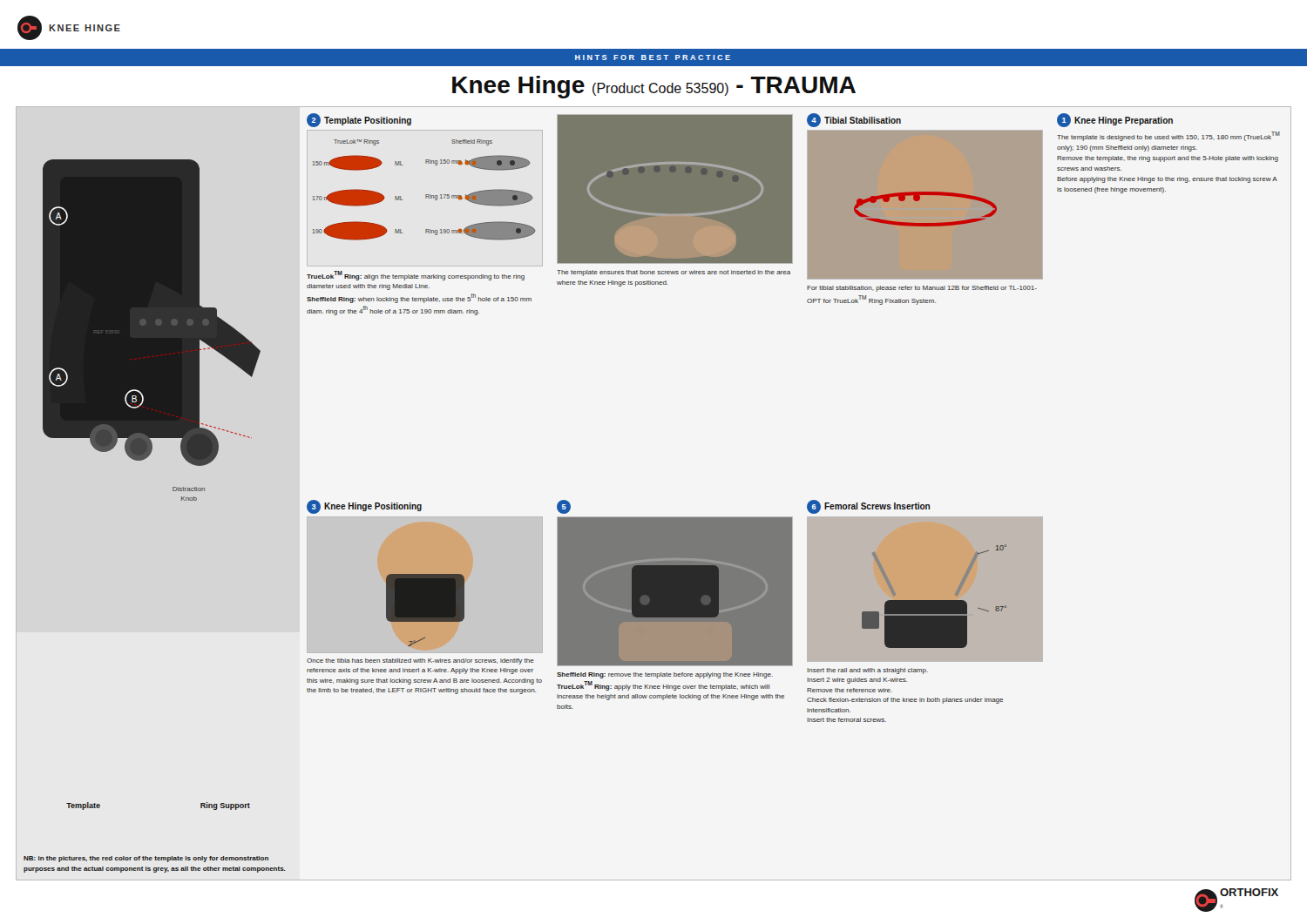Image resolution: width=1307 pixels, height=924 pixels.
Task: Click on the region starting "4 Tibial Stabilisation"
Action: [x=854, y=120]
